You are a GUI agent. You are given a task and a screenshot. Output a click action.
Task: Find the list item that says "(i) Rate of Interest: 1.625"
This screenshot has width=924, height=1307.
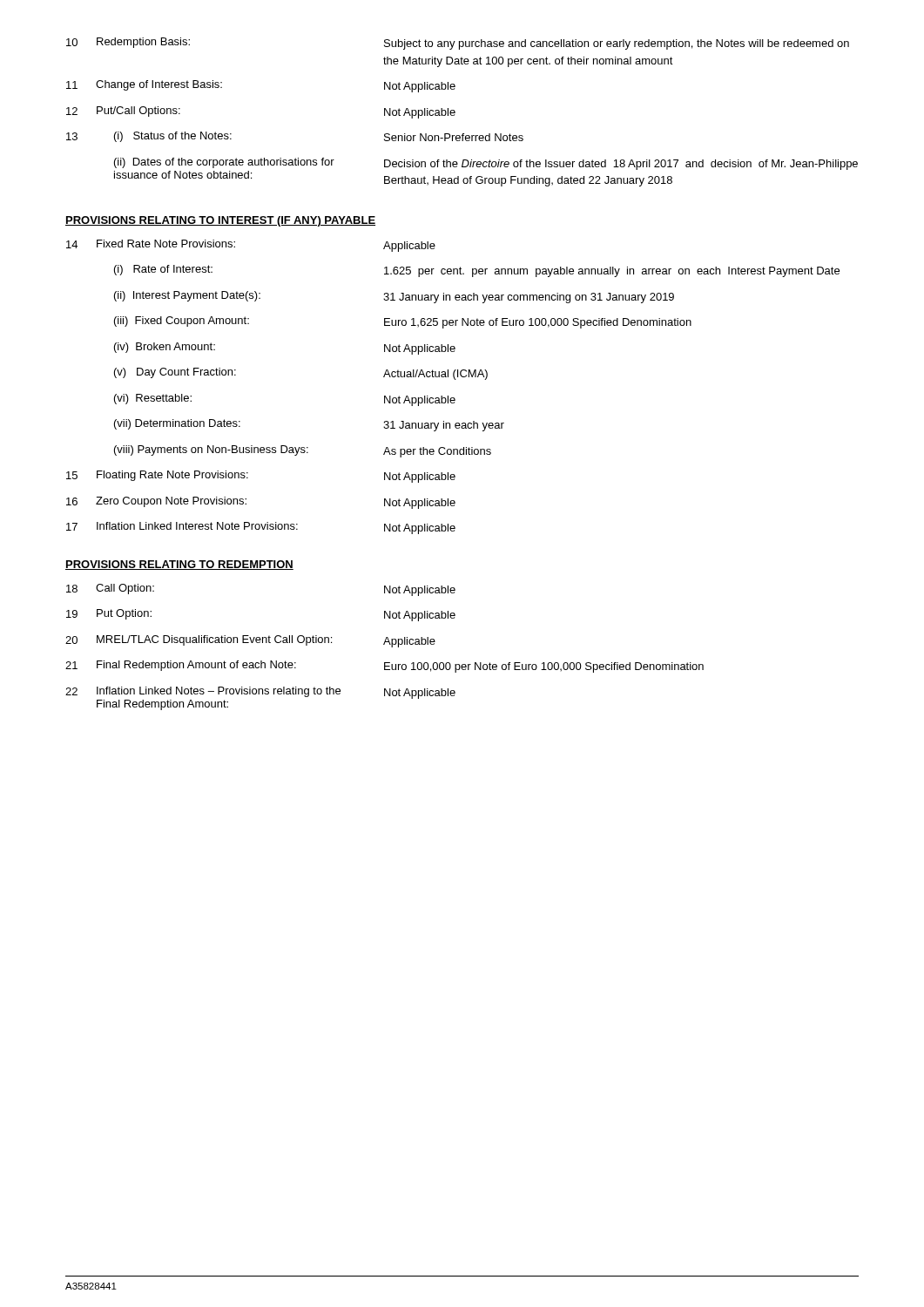click(x=462, y=271)
